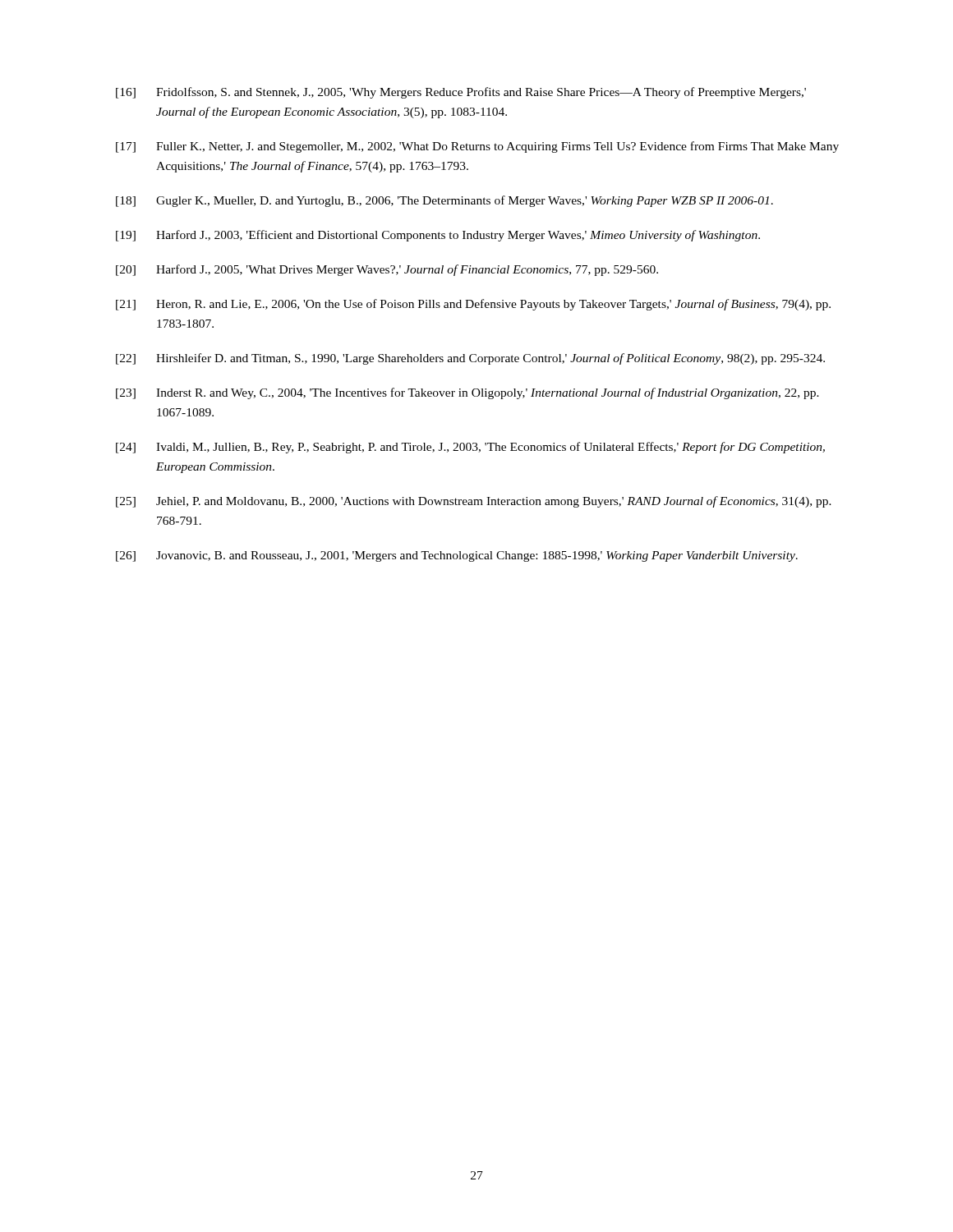The image size is (953, 1232).
Task: Locate the list item that reads "[17] Fuller K., Netter, J. and"
Action: pyautogui.click(x=481, y=156)
